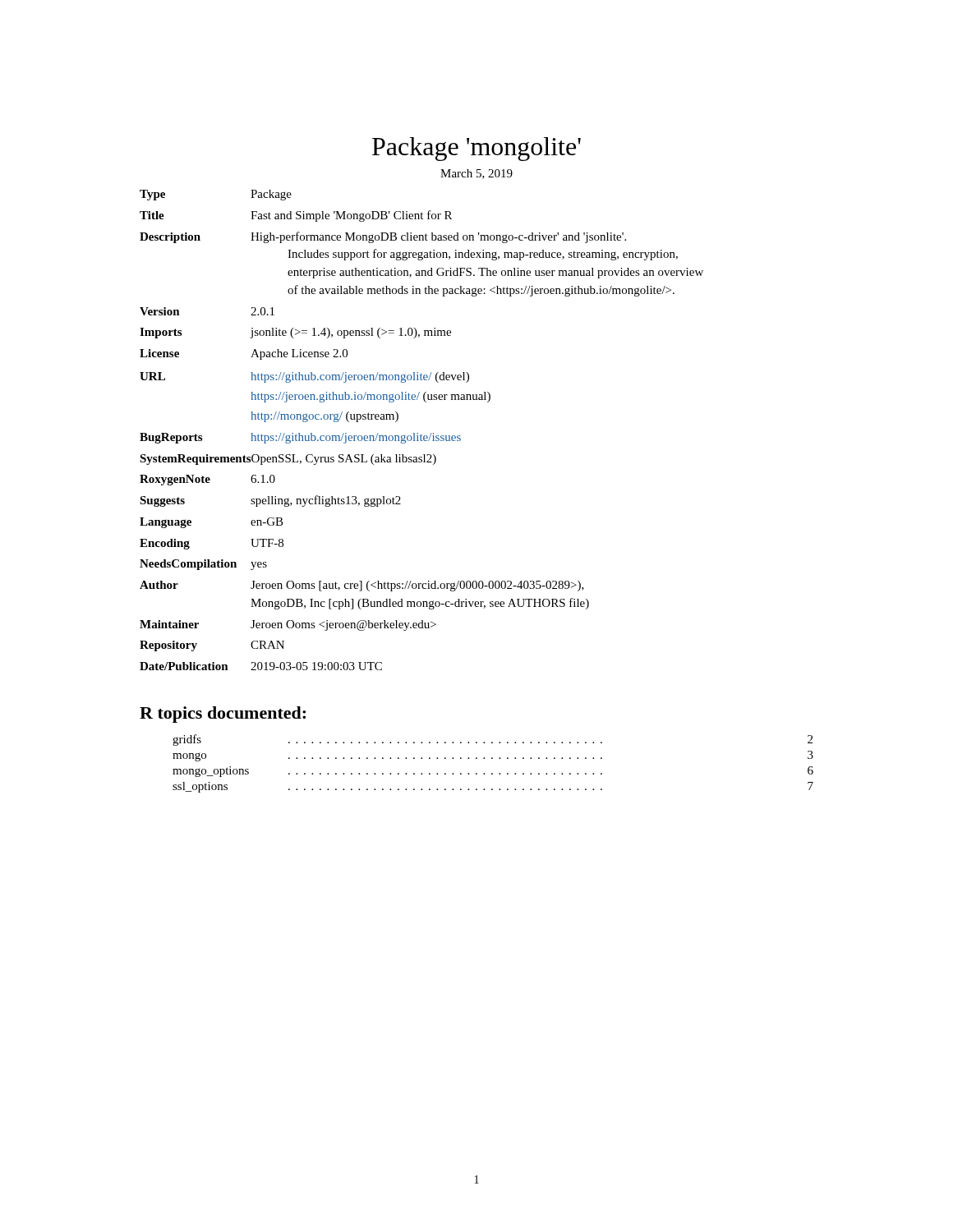Select the text block starting "NeedsCompilation yes"

[x=203, y=565]
